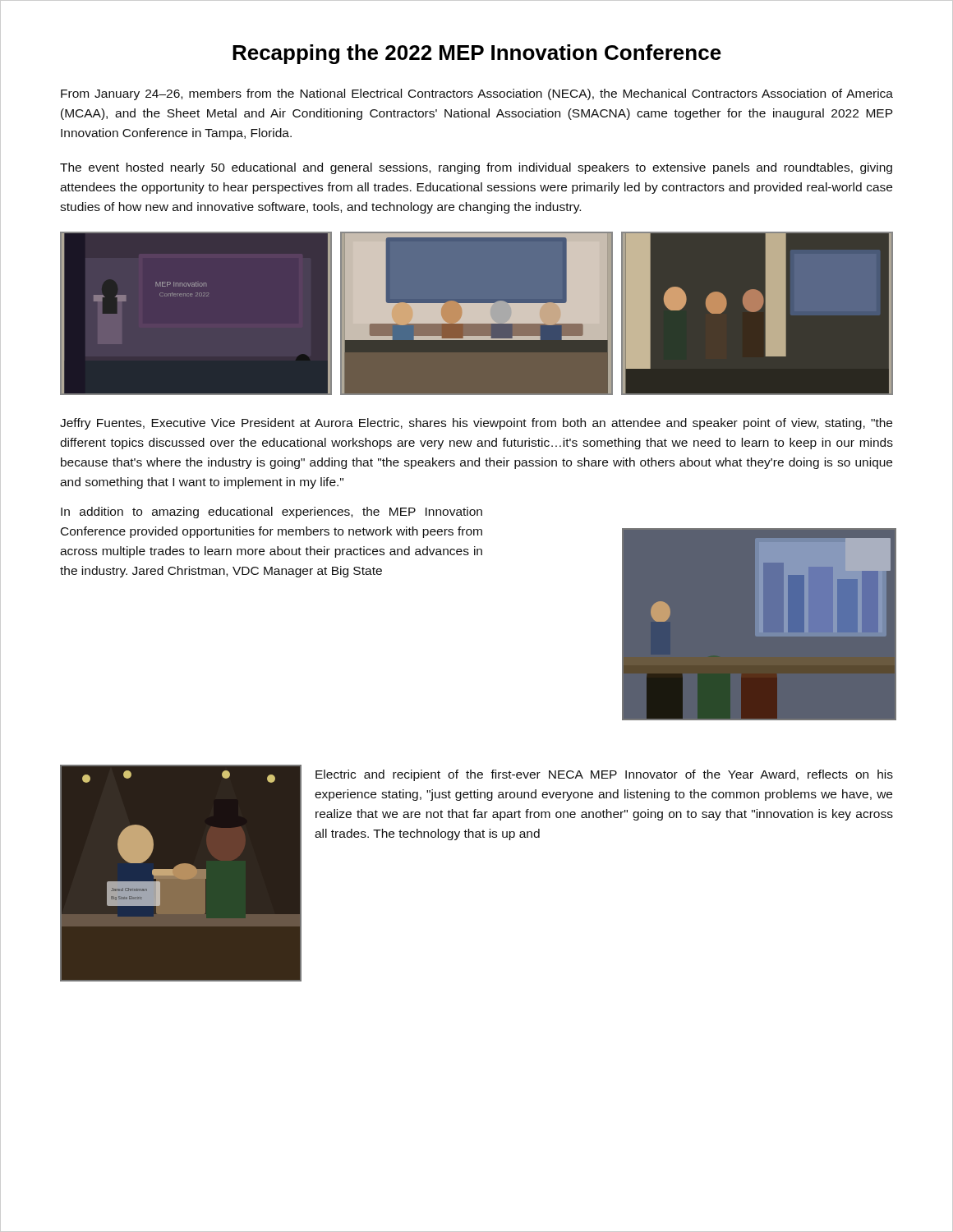This screenshot has width=953, height=1232.
Task: Click the passage that begins "In addition to amazing educational experiences,"
Action: pos(272,541)
